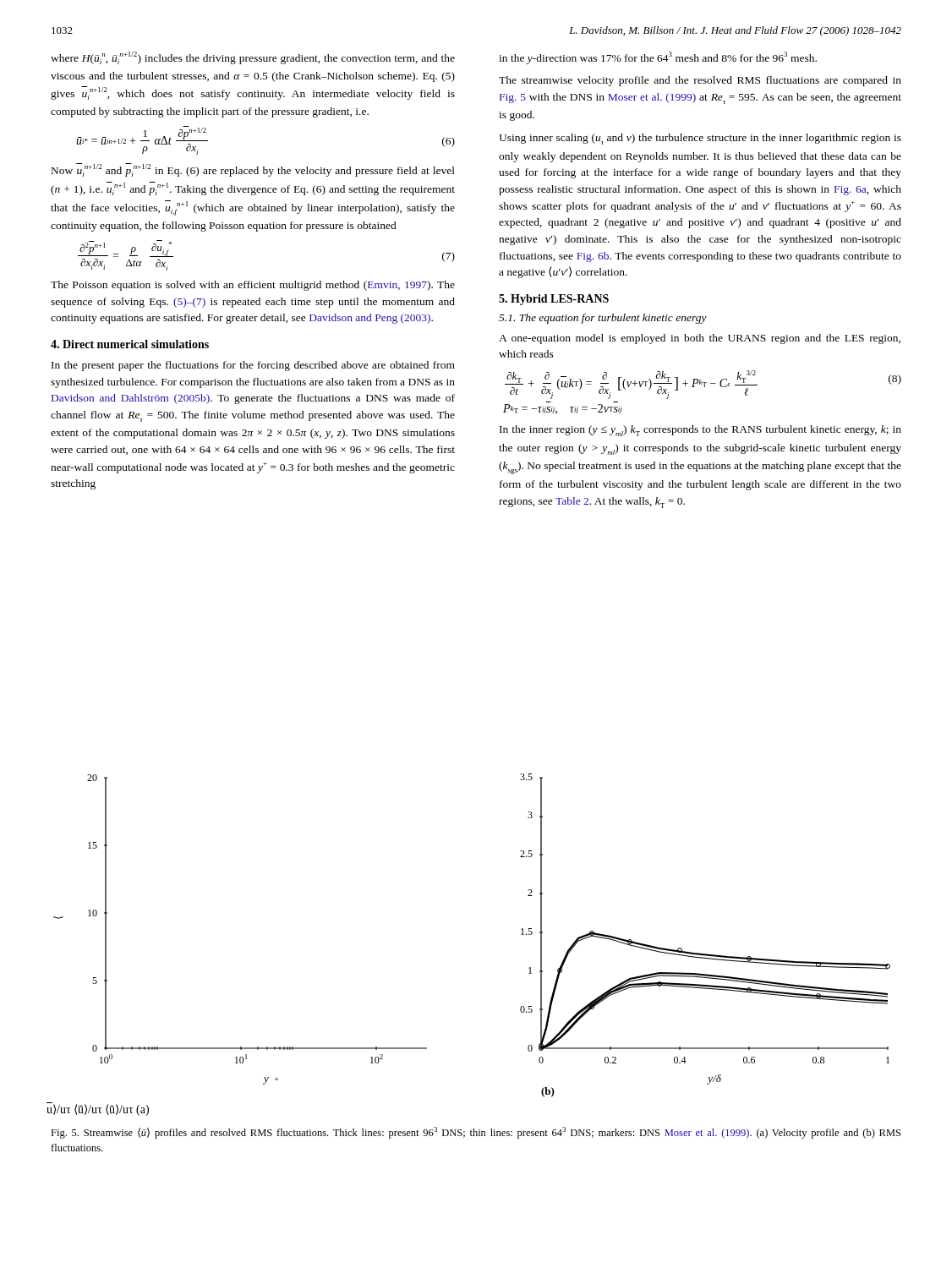Select the region starting "5.1. The equation for turbulent kinetic energy"
Image resolution: width=952 pixels, height=1268 pixels.
click(603, 317)
